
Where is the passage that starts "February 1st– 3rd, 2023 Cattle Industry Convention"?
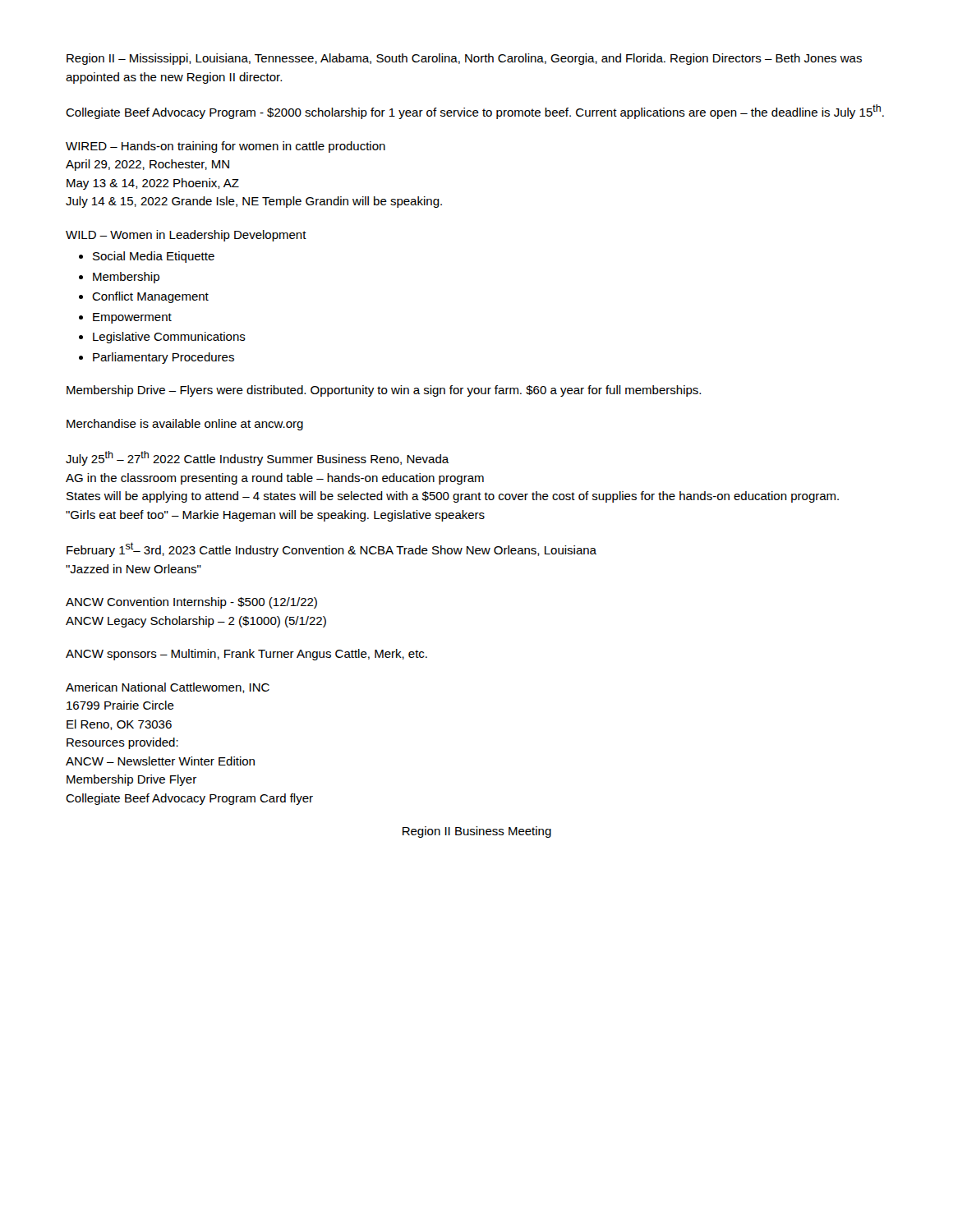click(x=331, y=558)
